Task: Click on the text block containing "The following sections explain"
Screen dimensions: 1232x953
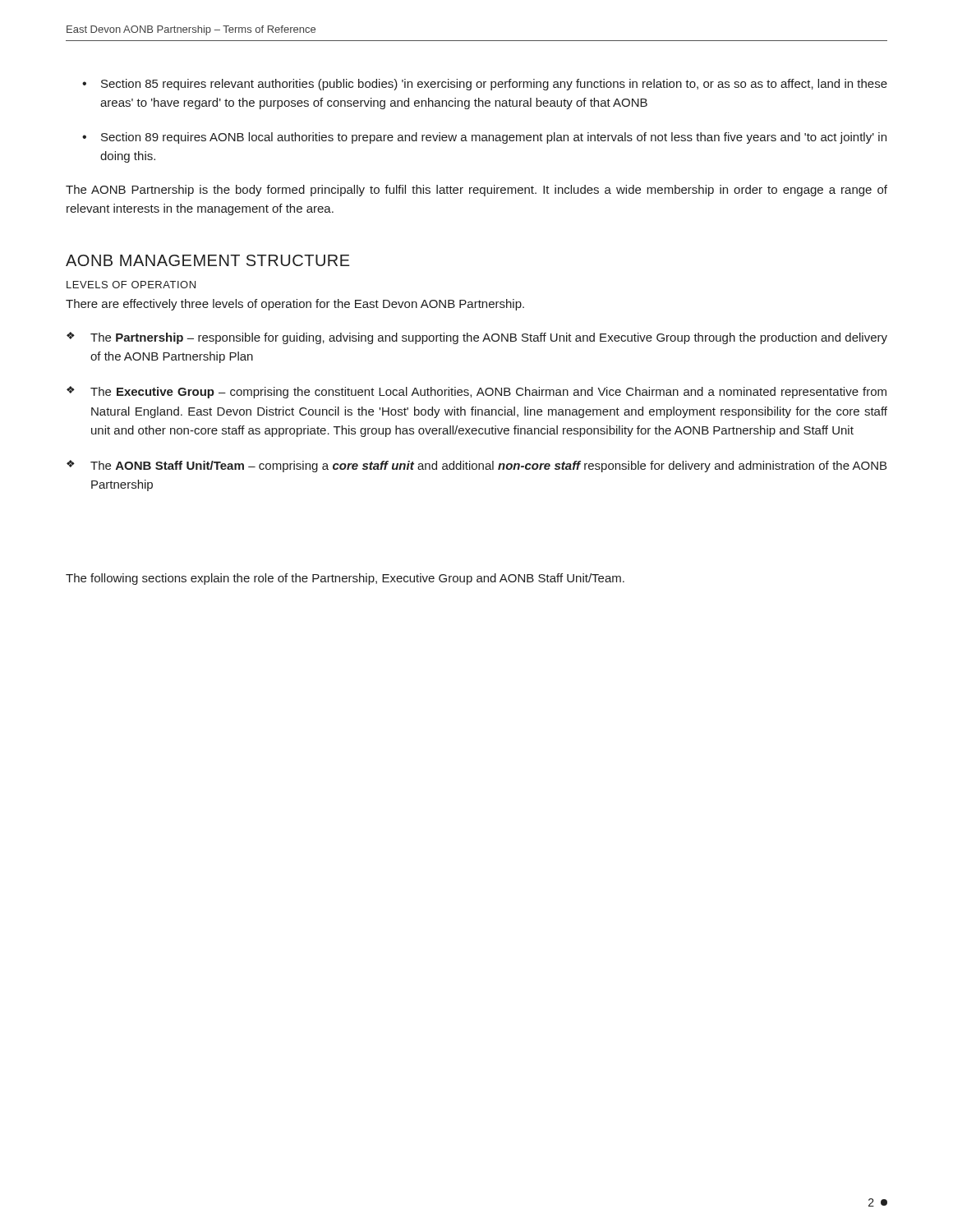Action: [x=345, y=577]
